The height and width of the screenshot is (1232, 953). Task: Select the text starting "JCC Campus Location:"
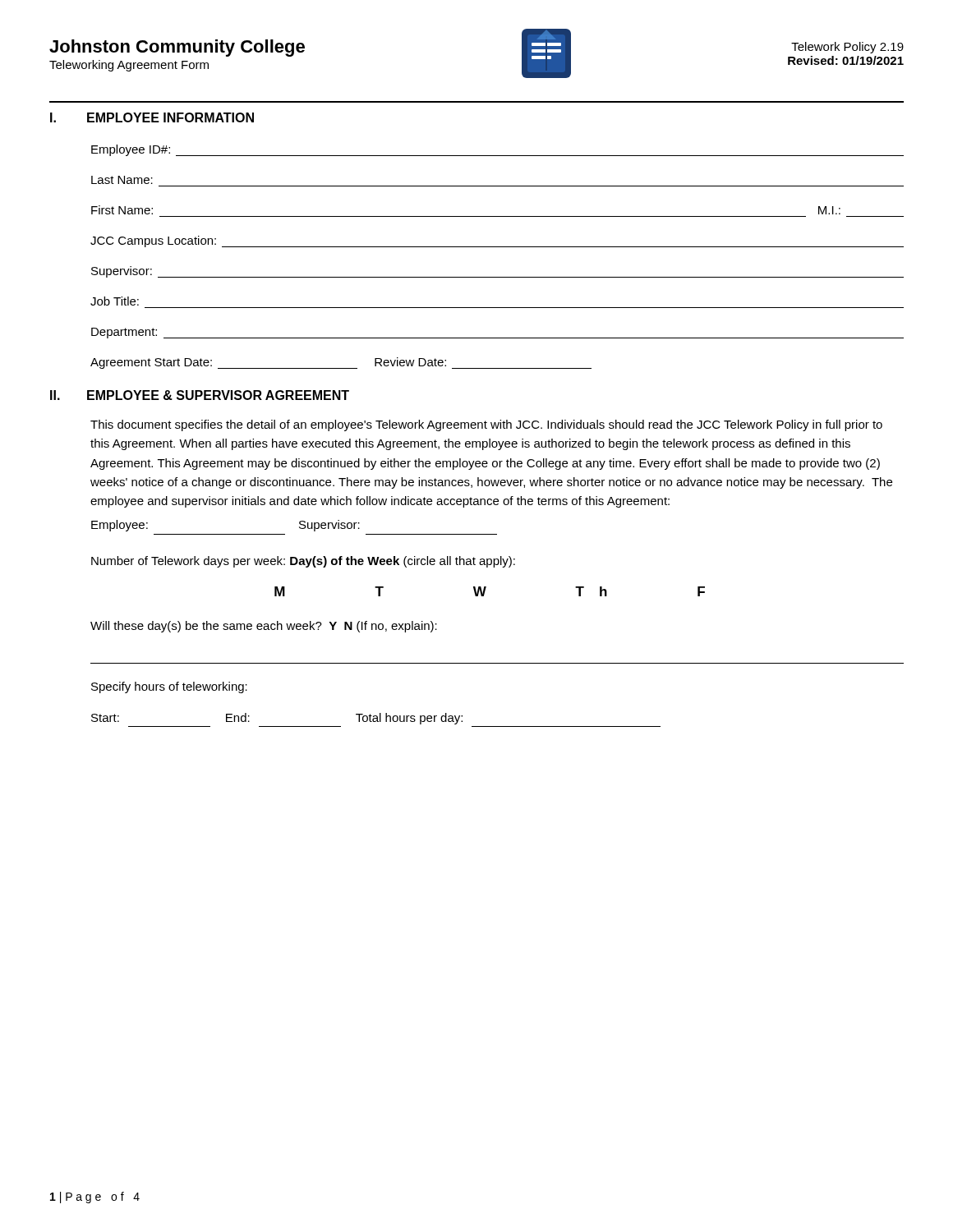(497, 239)
